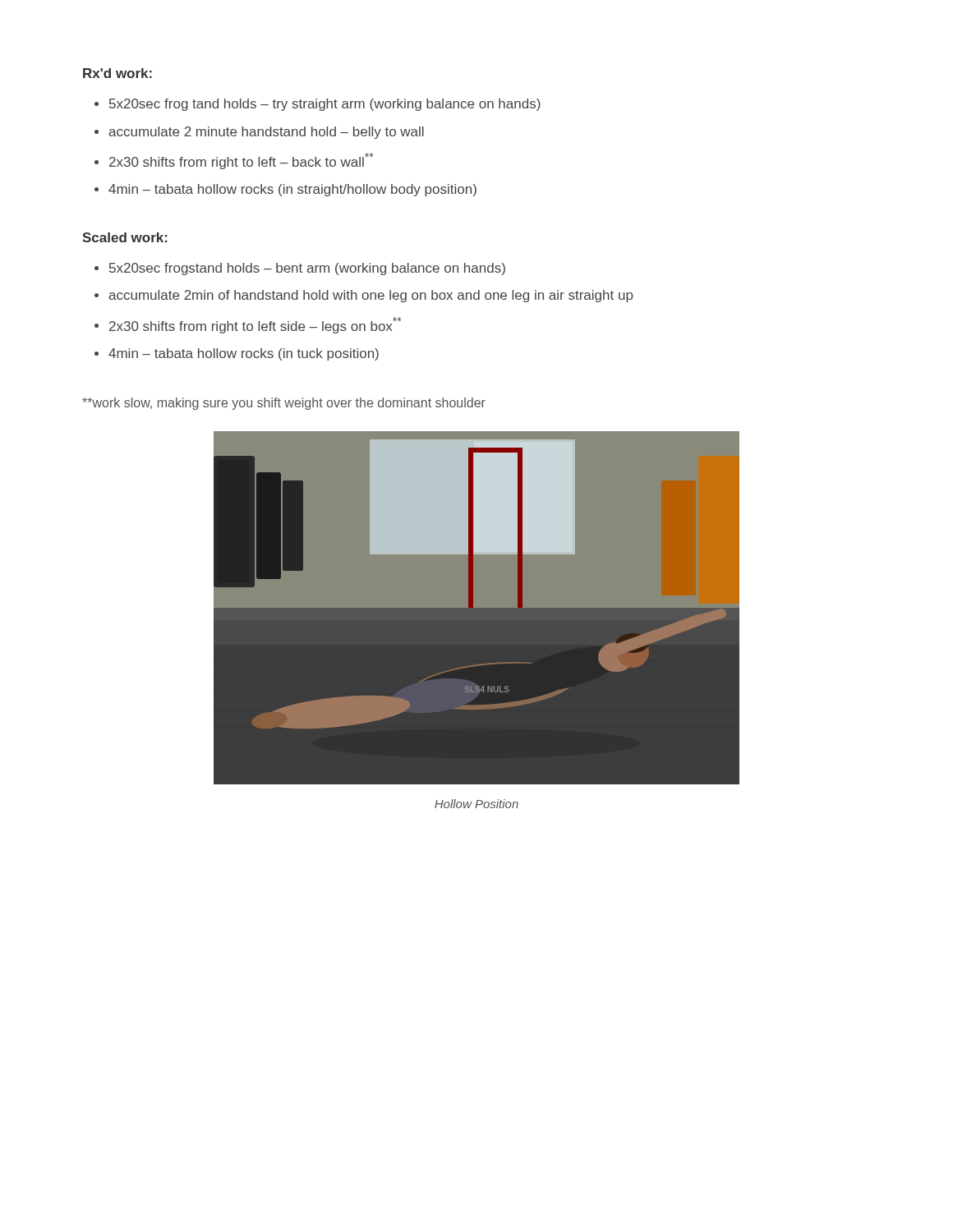
Task: Find the photo
Action: tap(476, 610)
